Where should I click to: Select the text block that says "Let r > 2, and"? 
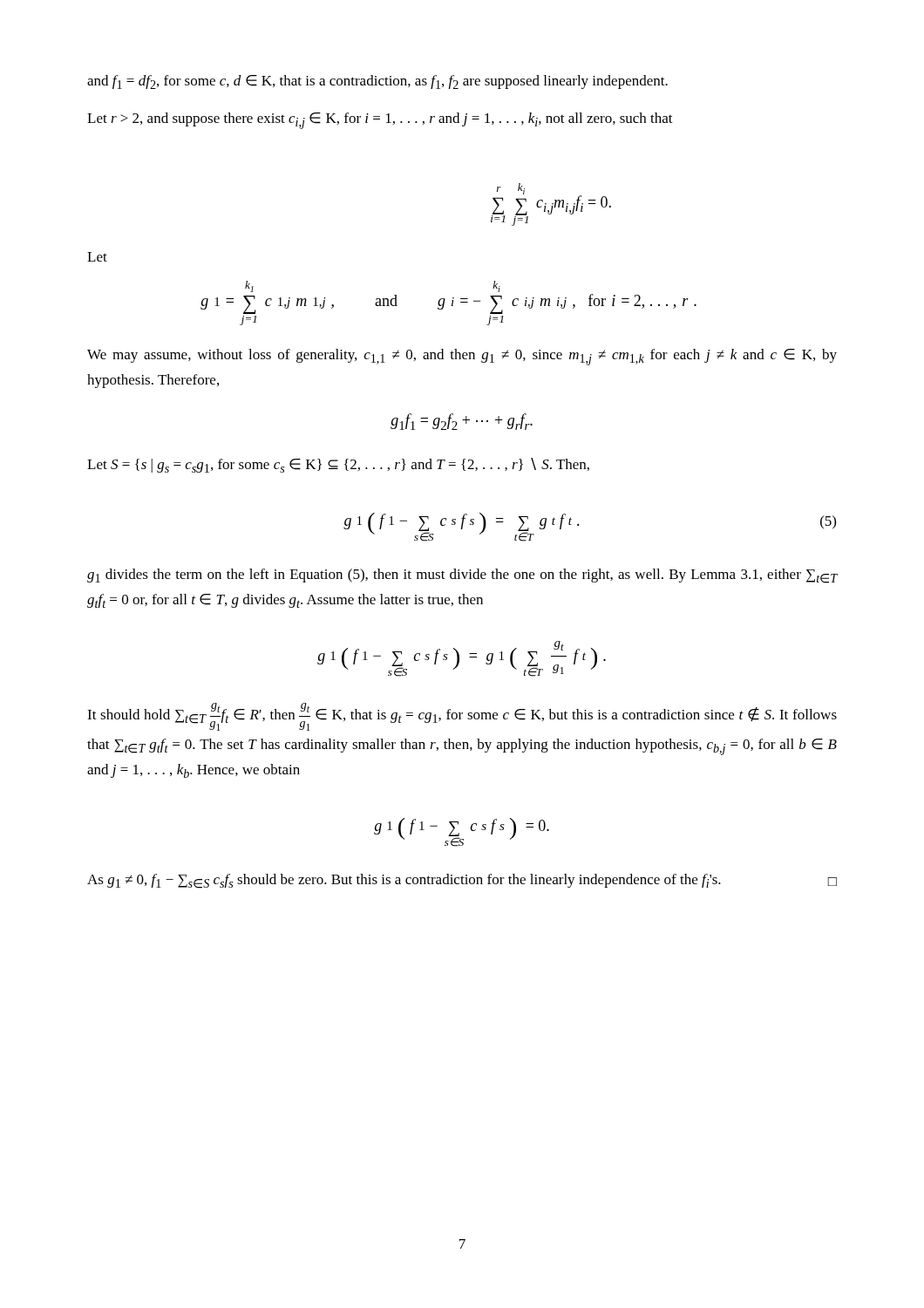coord(380,120)
